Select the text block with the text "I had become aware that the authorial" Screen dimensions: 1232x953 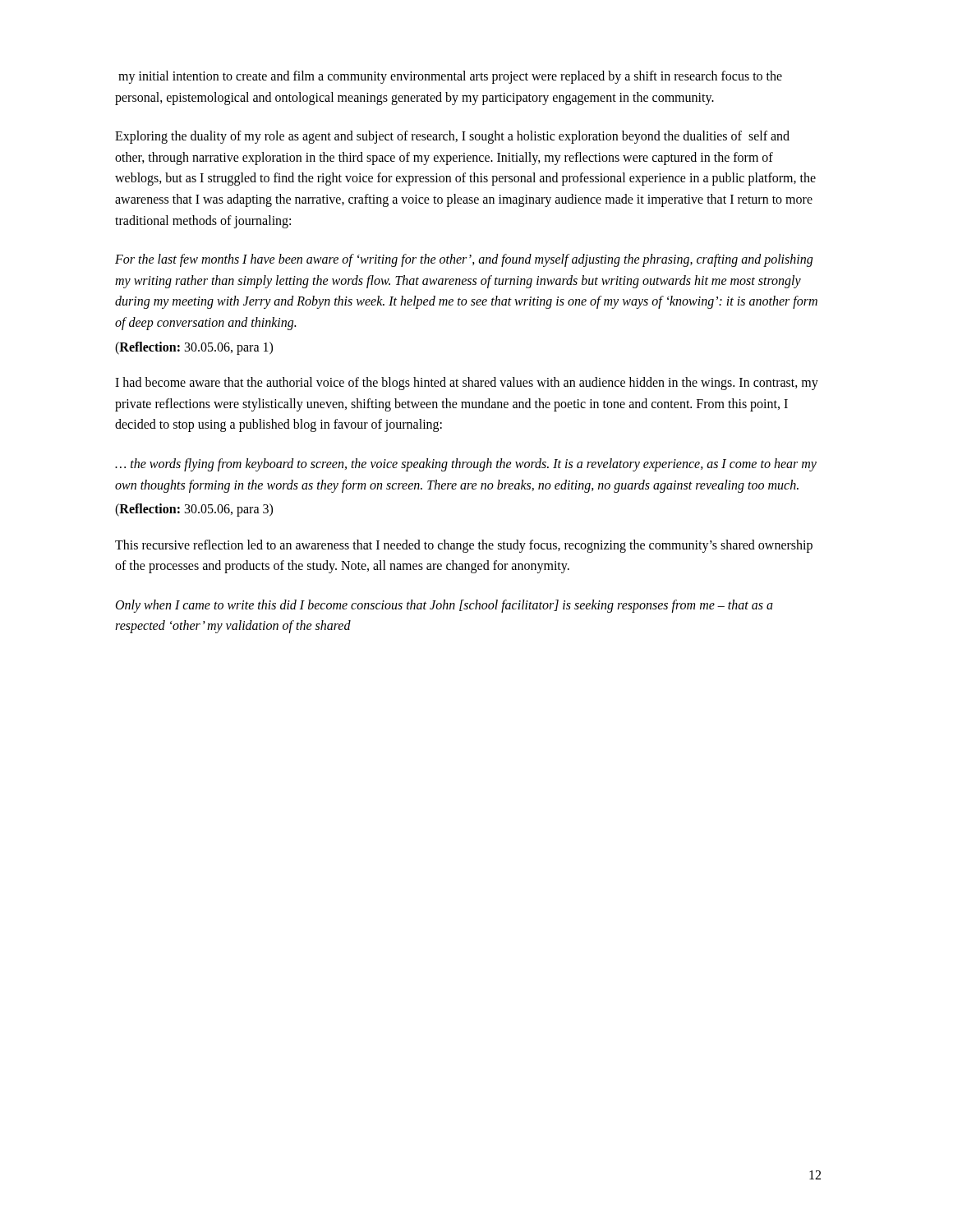coord(467,403)
